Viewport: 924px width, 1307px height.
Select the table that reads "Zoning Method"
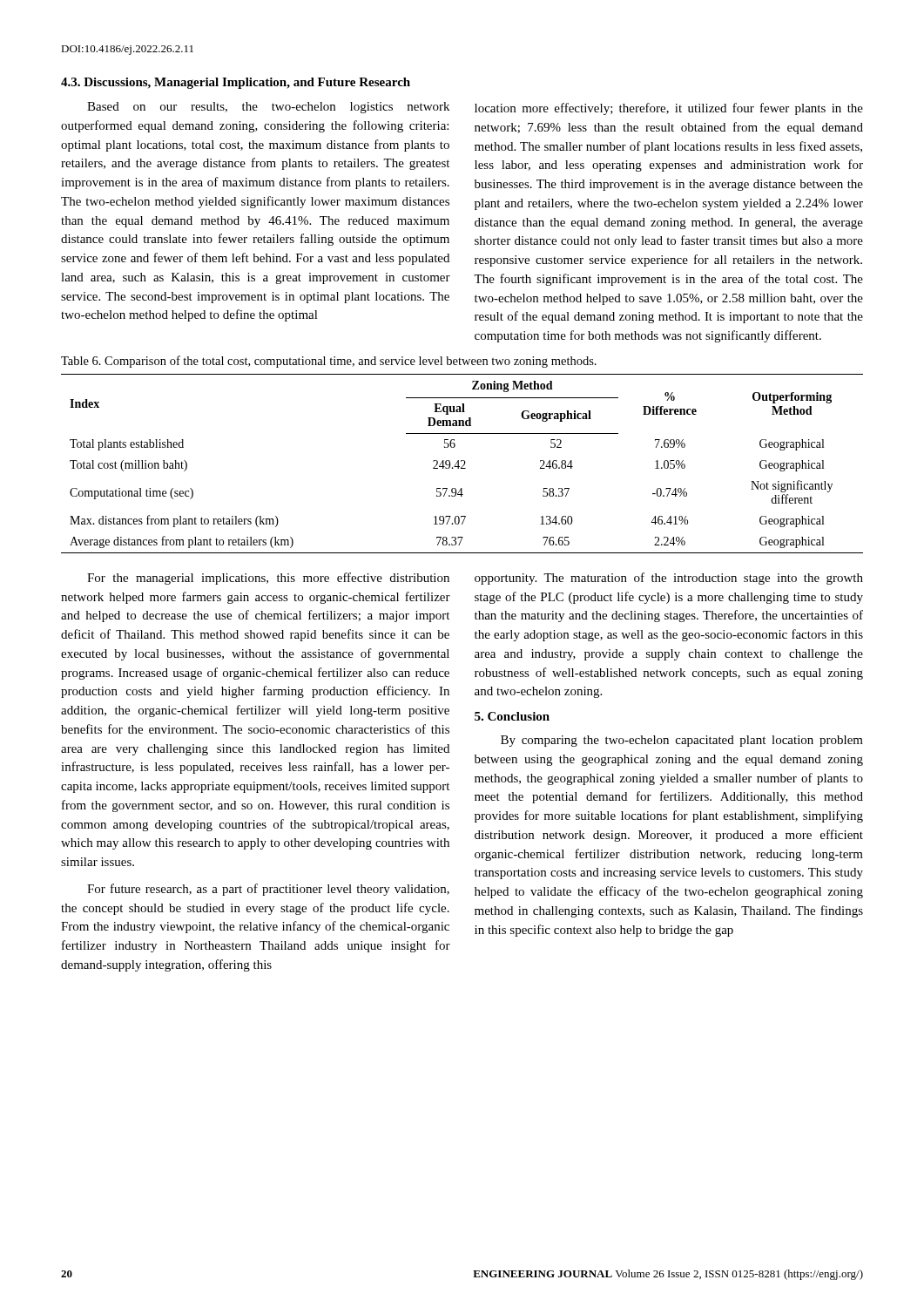[x=462, y=463]
